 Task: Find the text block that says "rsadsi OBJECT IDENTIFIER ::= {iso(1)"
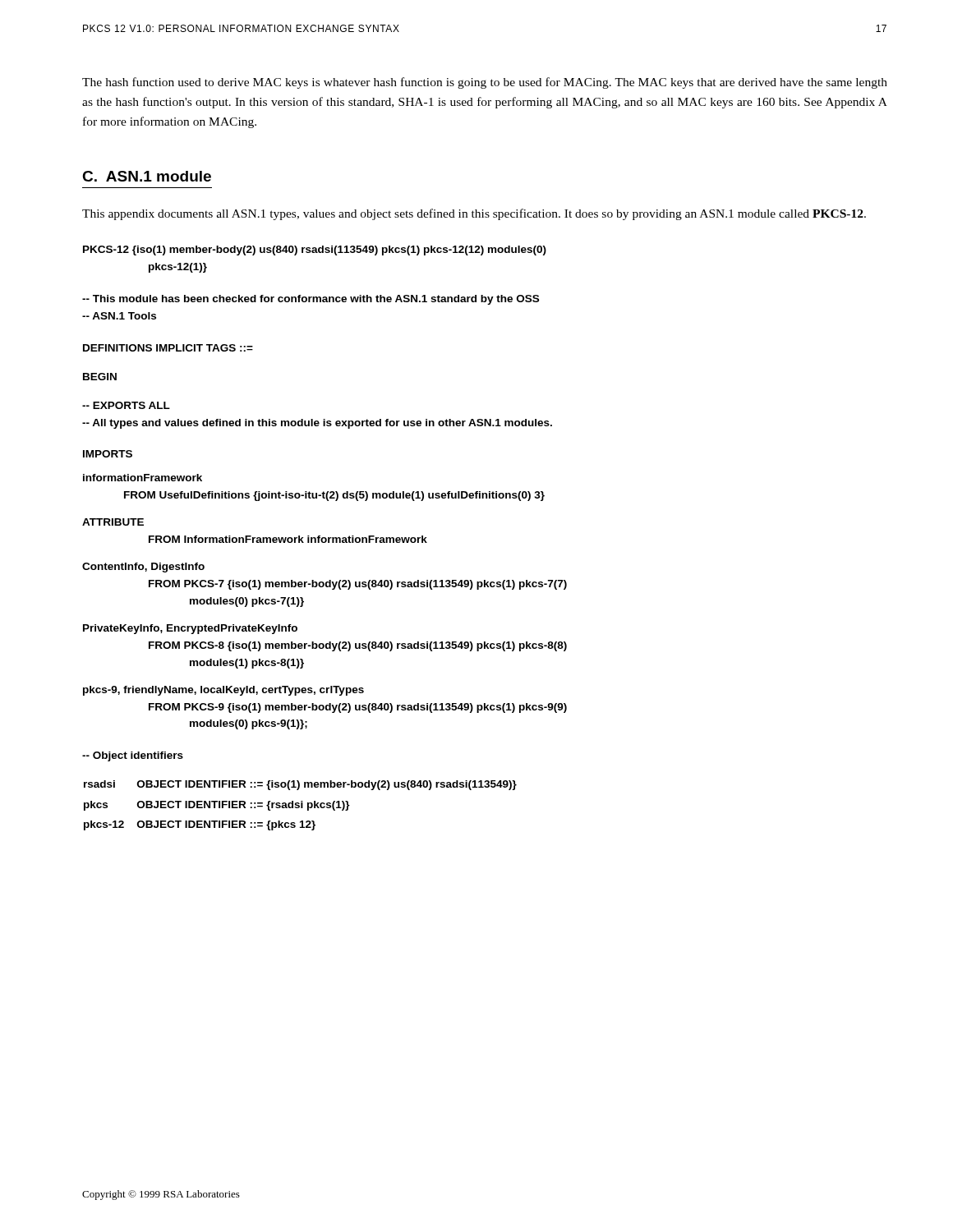[303, 805]
